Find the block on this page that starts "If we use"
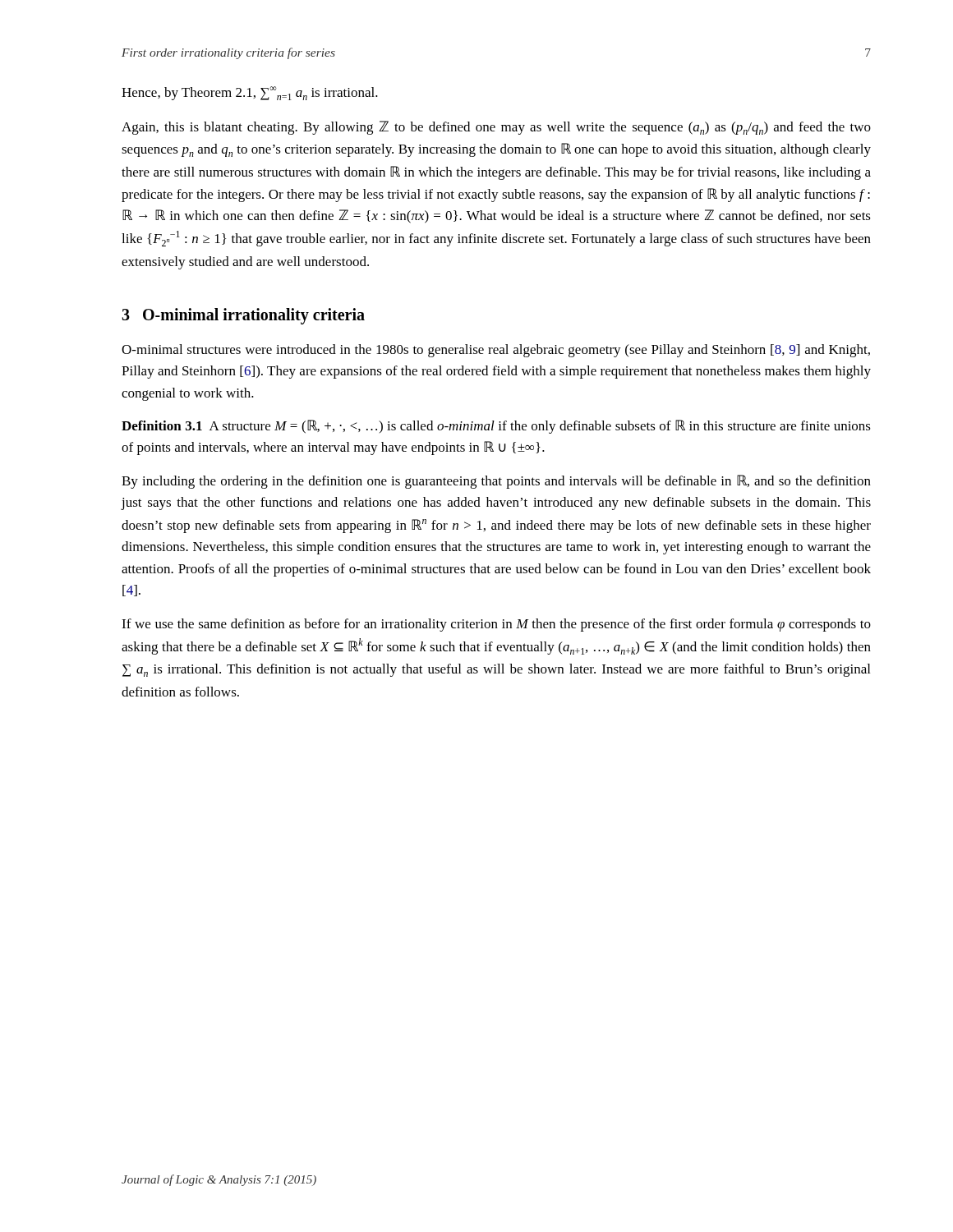This screenshot has height=1232, width=953. 496,658
